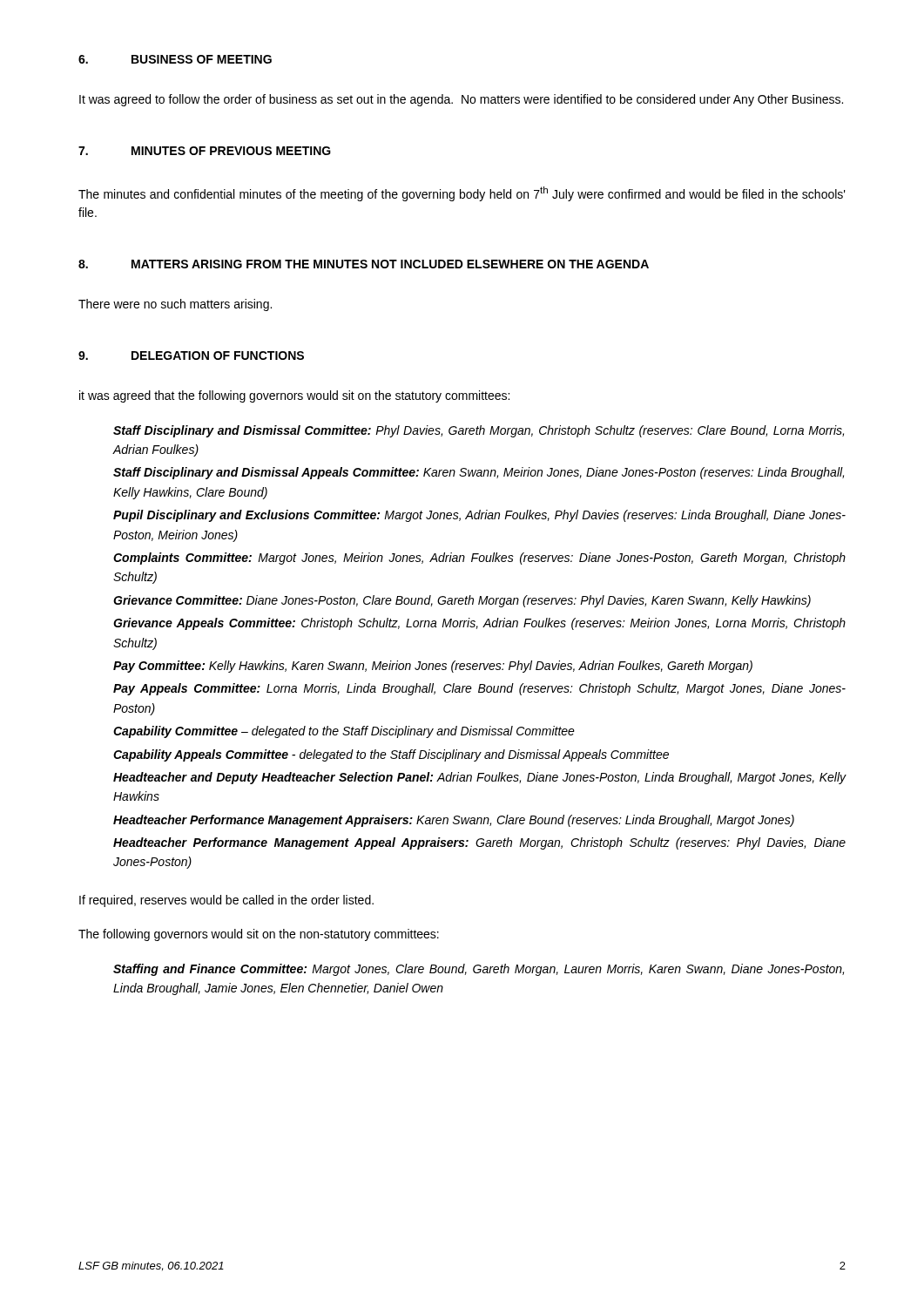Viewport: 924px width, 1307px height.
Task: Locate the block of text that opens with "The following governors would sit on the non-statutory"
Action: point(259,934)
